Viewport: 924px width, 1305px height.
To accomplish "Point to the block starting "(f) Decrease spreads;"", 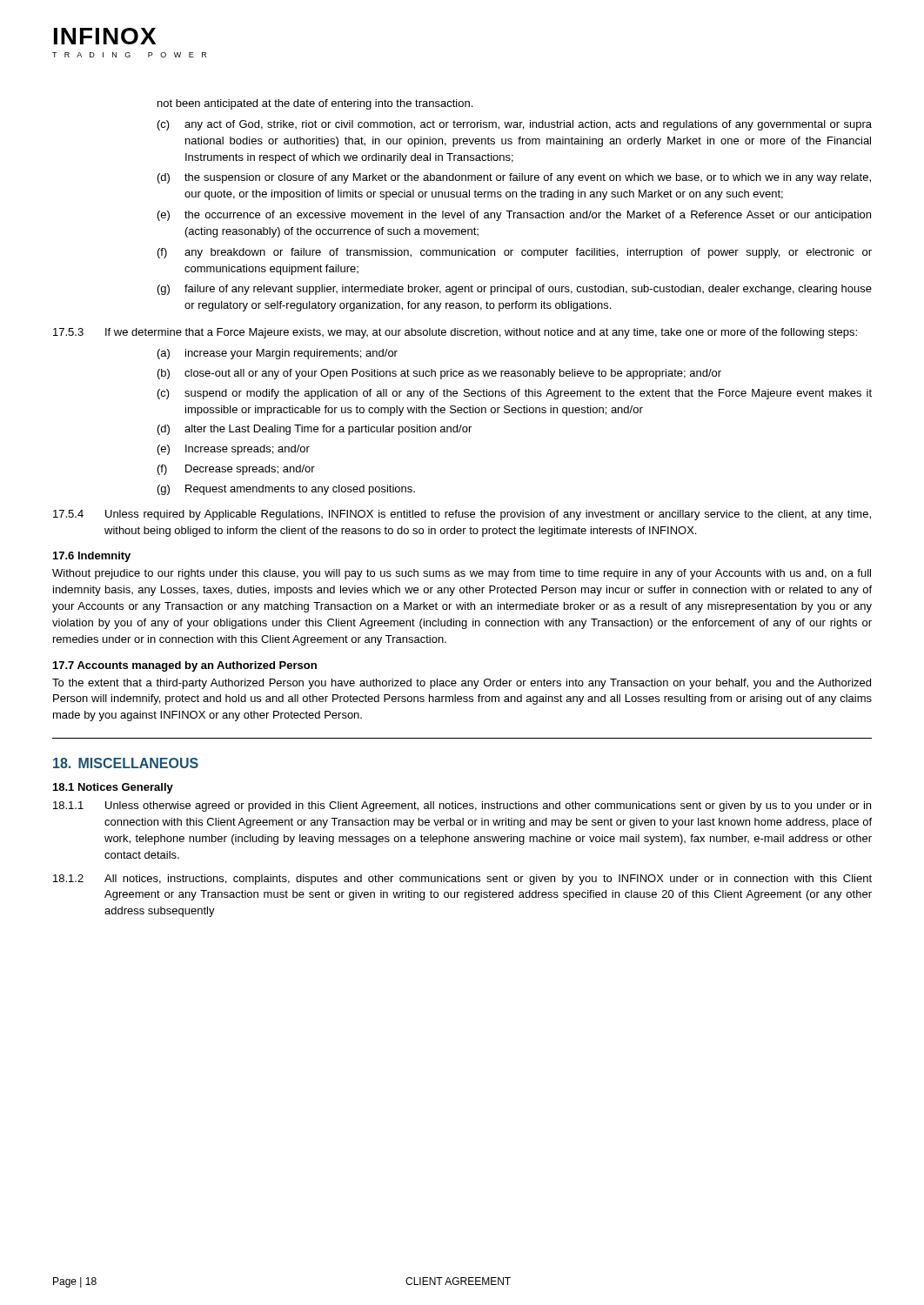I will click(x=236, y=470).
